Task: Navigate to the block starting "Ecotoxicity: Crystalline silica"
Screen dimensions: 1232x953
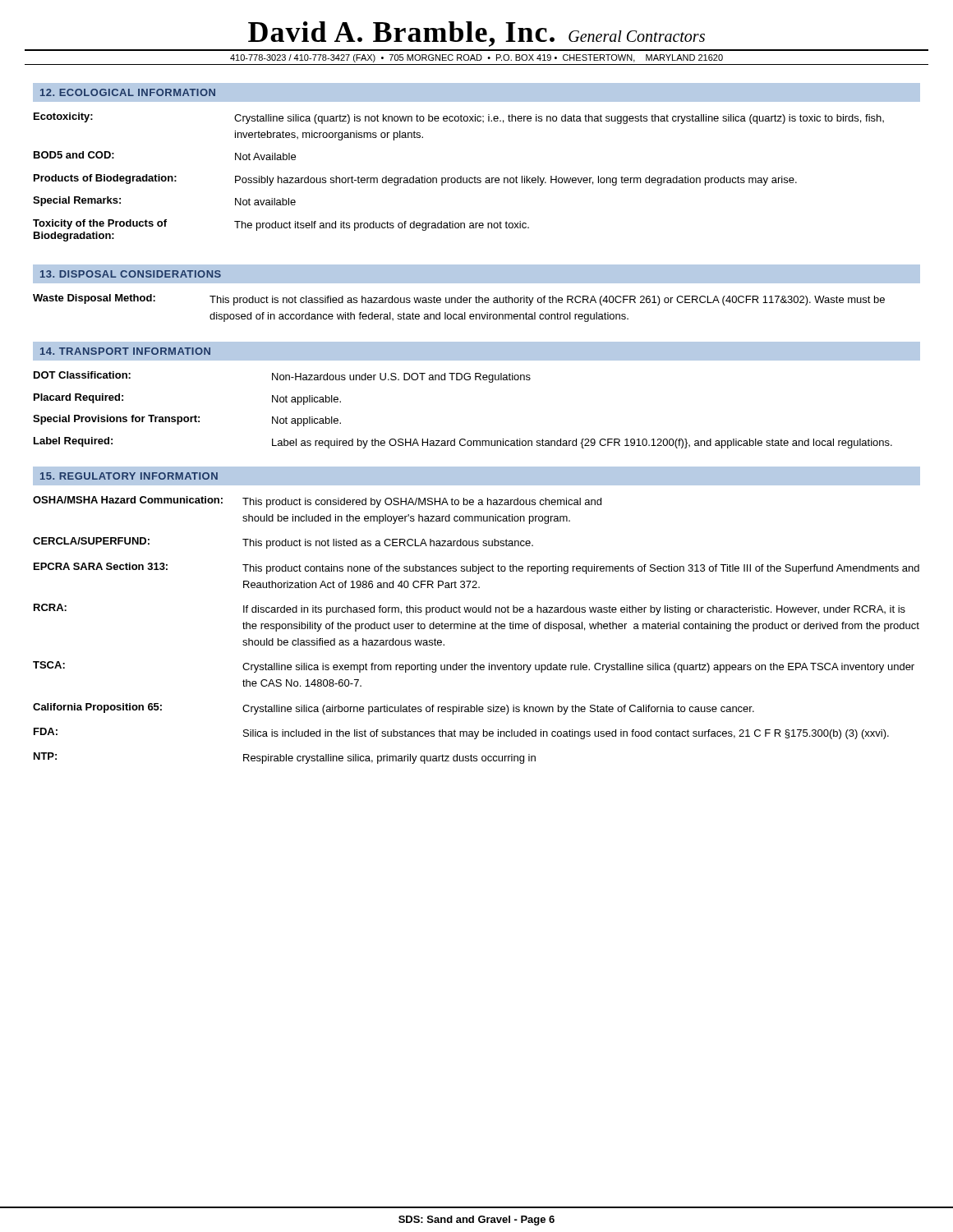Action: tap(476, 126)
